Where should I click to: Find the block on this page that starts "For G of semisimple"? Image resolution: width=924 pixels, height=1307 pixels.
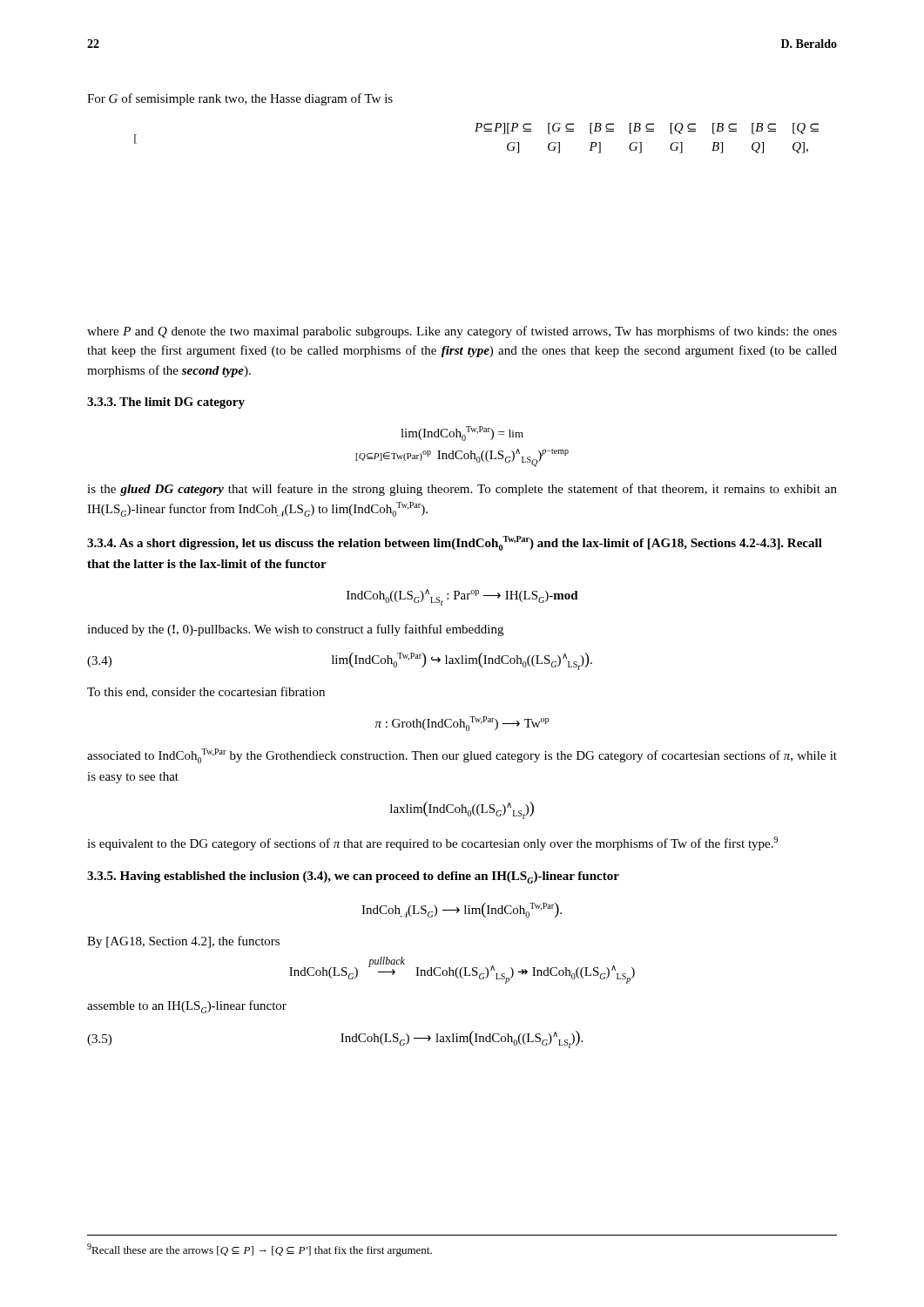click(240, 99)
